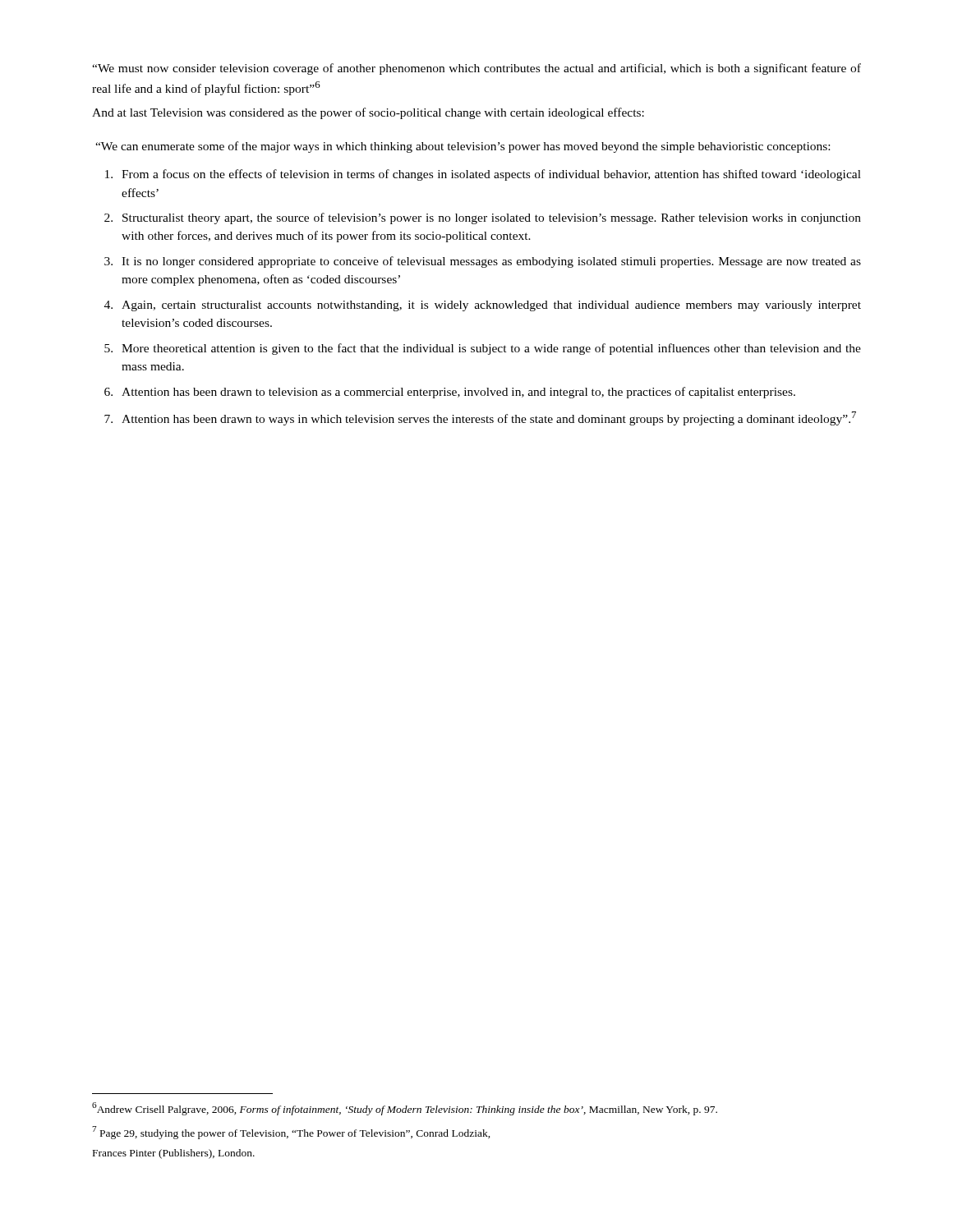953x1232 pixels.
Task: Click on the footnote that reads "Frances Pinter (Publishers), London."
Action: [x=174, y=1153]
